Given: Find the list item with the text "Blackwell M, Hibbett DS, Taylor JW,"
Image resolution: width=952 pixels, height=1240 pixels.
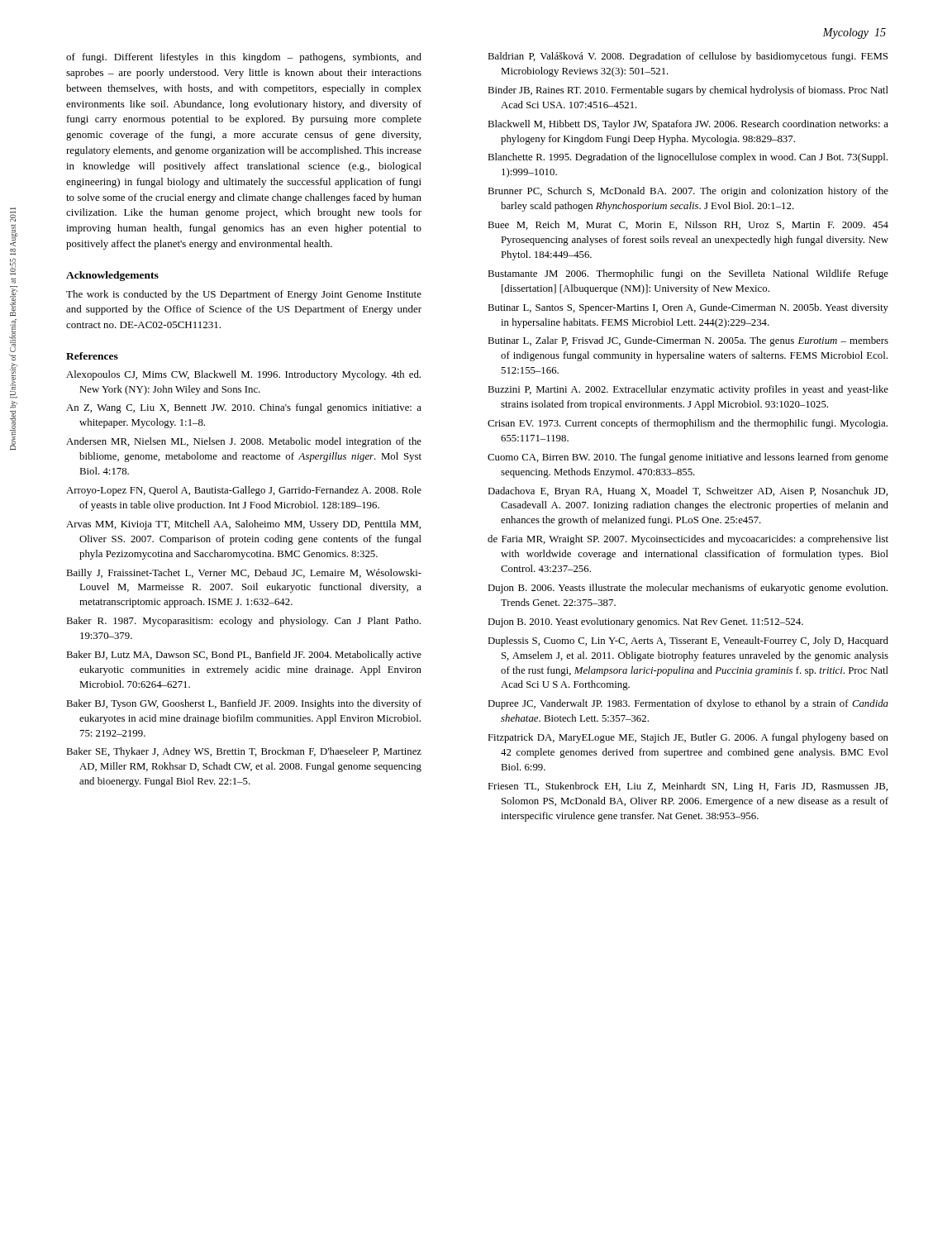Looking at the screenshot, I should click(688, 131).
